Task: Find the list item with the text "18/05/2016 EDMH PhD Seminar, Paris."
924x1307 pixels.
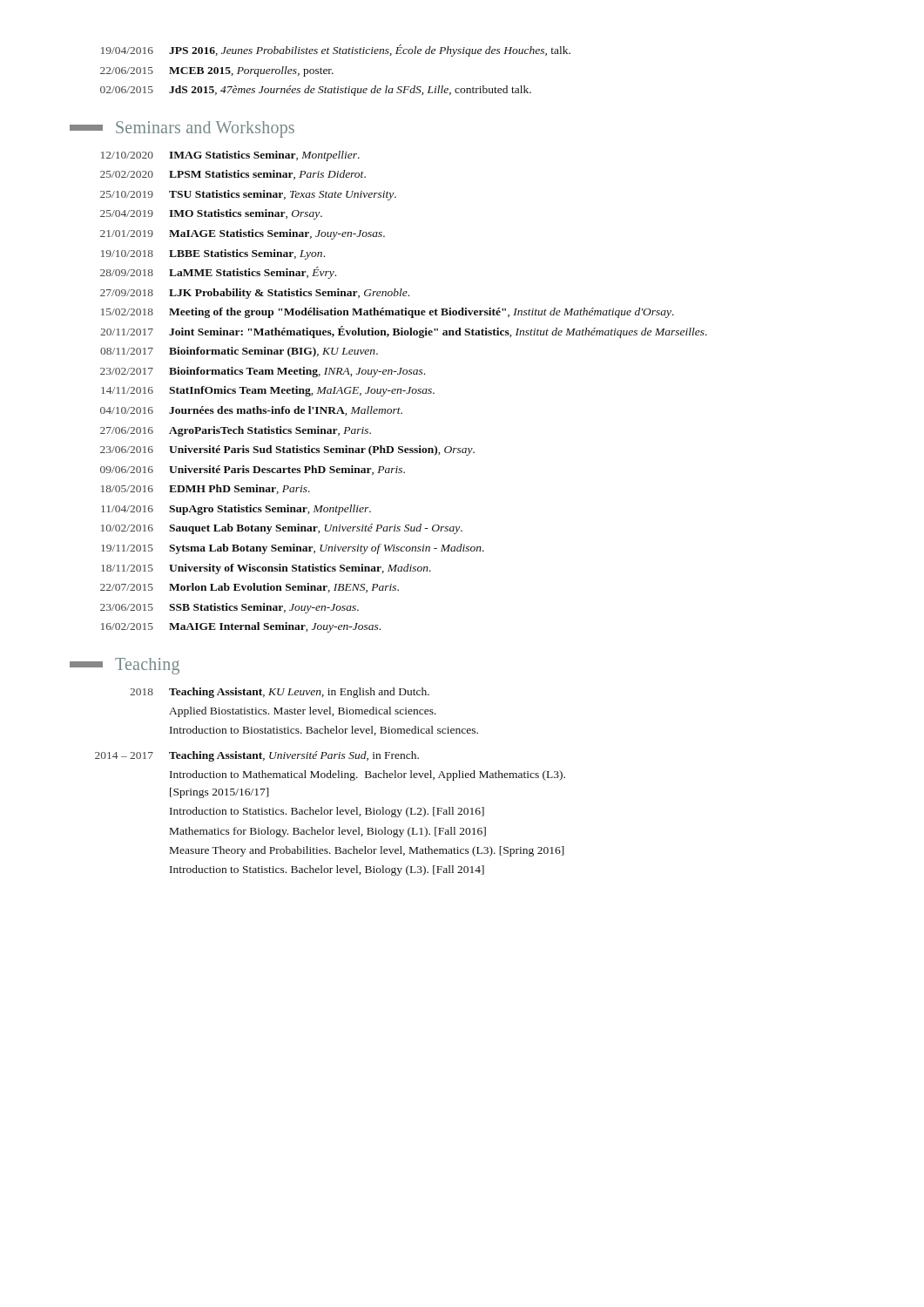Action: (206, 489)
